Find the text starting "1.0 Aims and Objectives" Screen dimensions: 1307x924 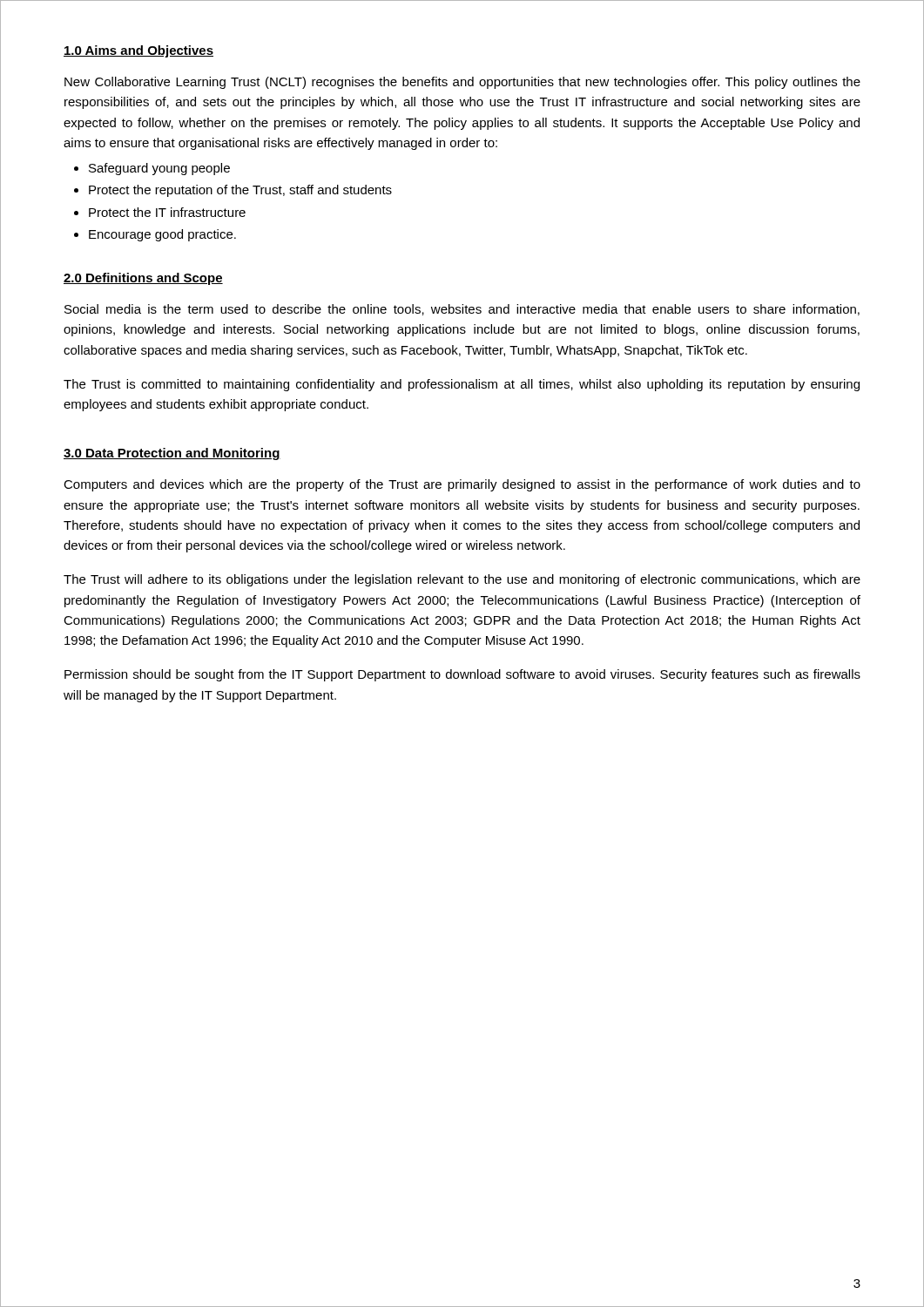tap(138, 50)
